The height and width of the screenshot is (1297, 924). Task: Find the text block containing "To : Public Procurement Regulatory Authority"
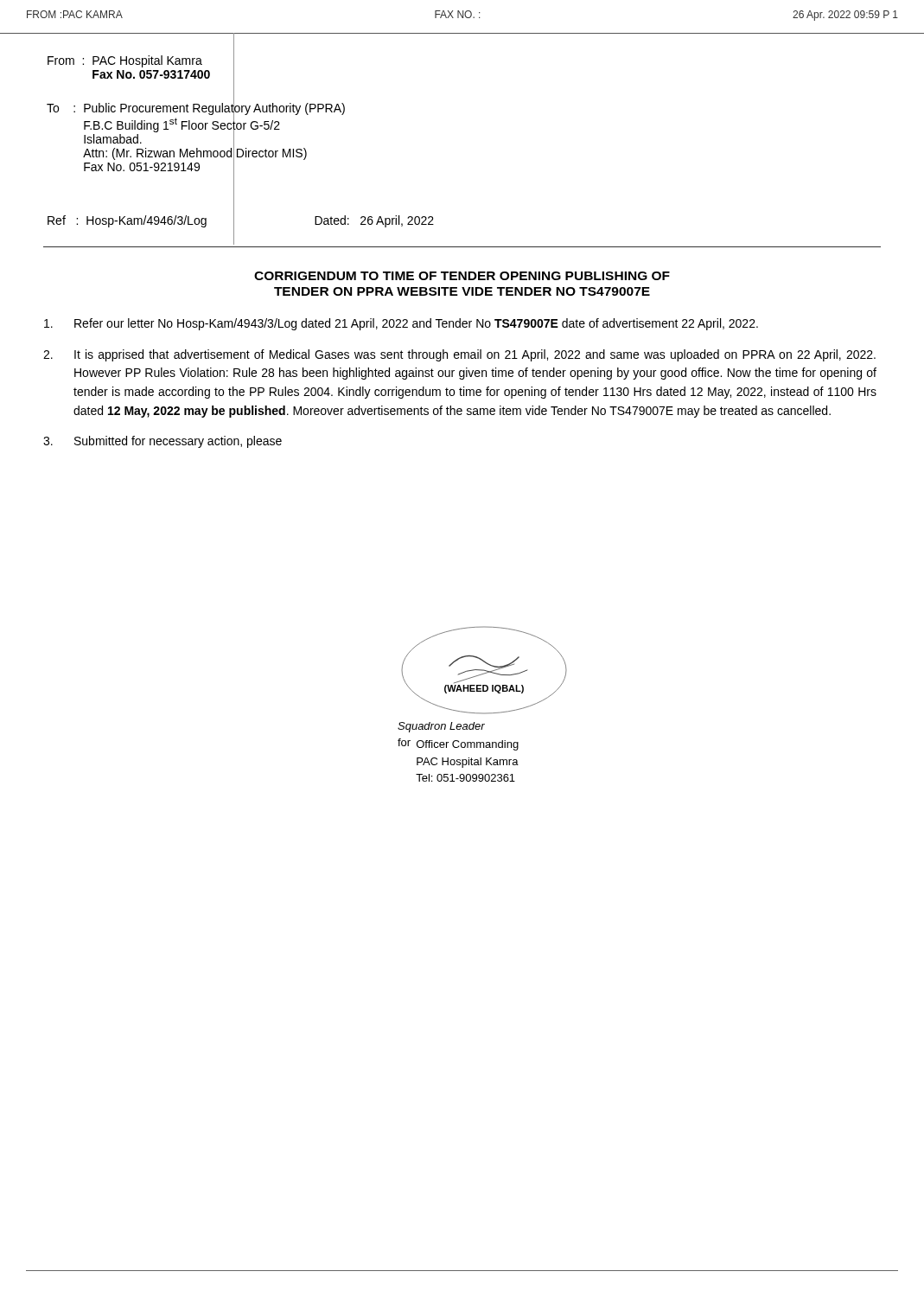coord(196,137)
